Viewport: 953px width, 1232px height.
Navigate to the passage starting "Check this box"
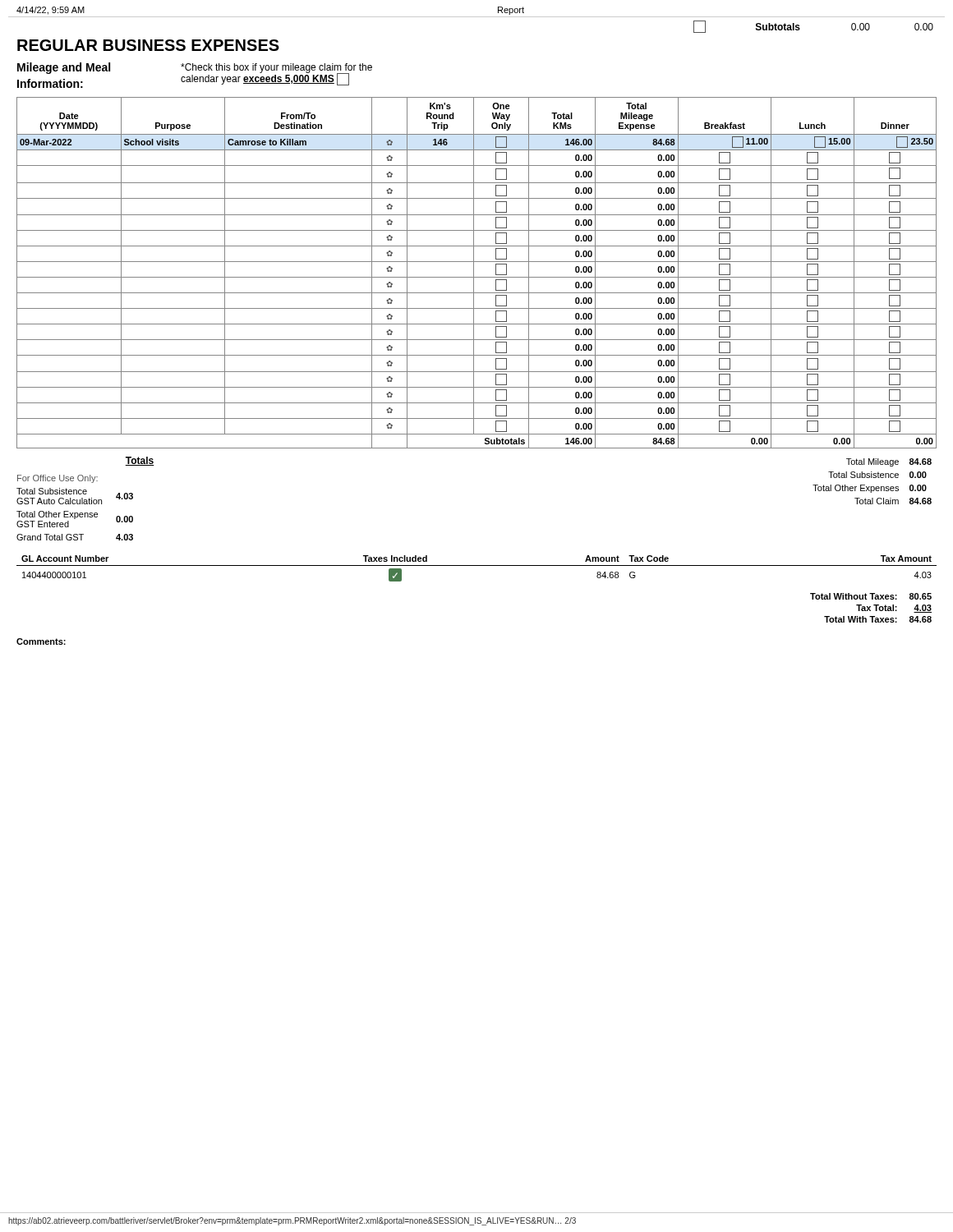(277, 74)
